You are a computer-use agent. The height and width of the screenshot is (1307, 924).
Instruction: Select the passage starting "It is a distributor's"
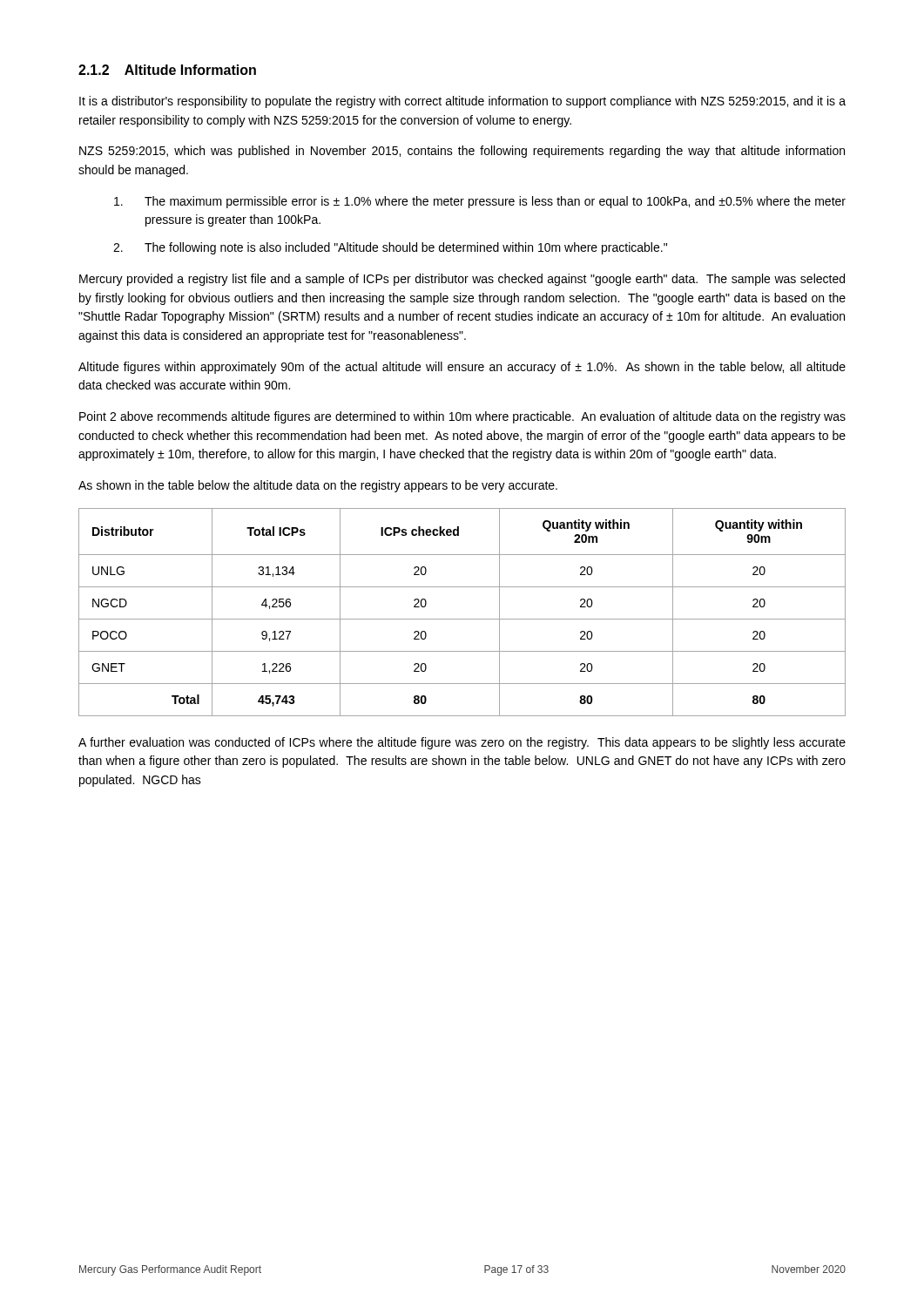click(462, 111)
